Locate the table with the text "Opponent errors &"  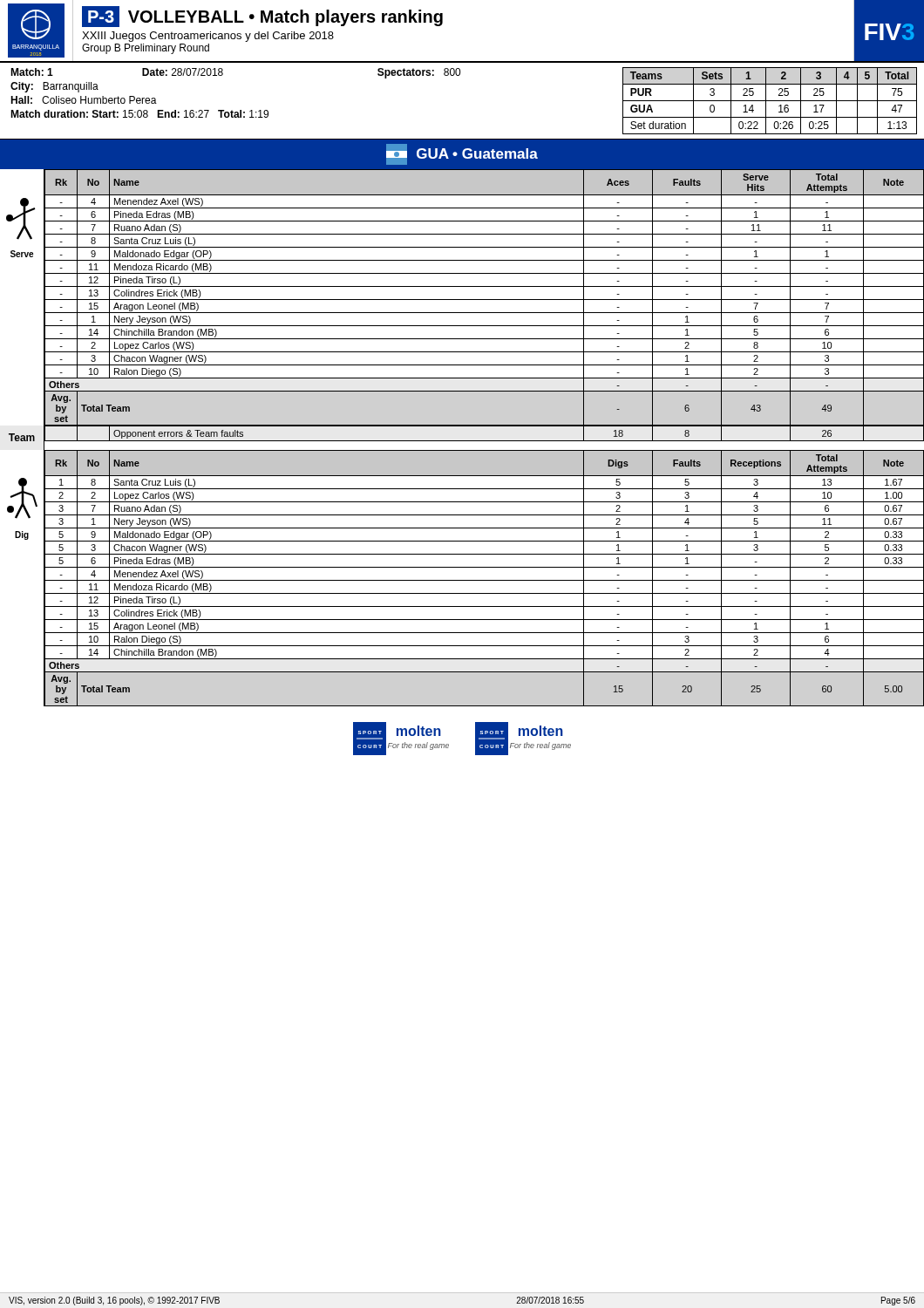[462, 438]
